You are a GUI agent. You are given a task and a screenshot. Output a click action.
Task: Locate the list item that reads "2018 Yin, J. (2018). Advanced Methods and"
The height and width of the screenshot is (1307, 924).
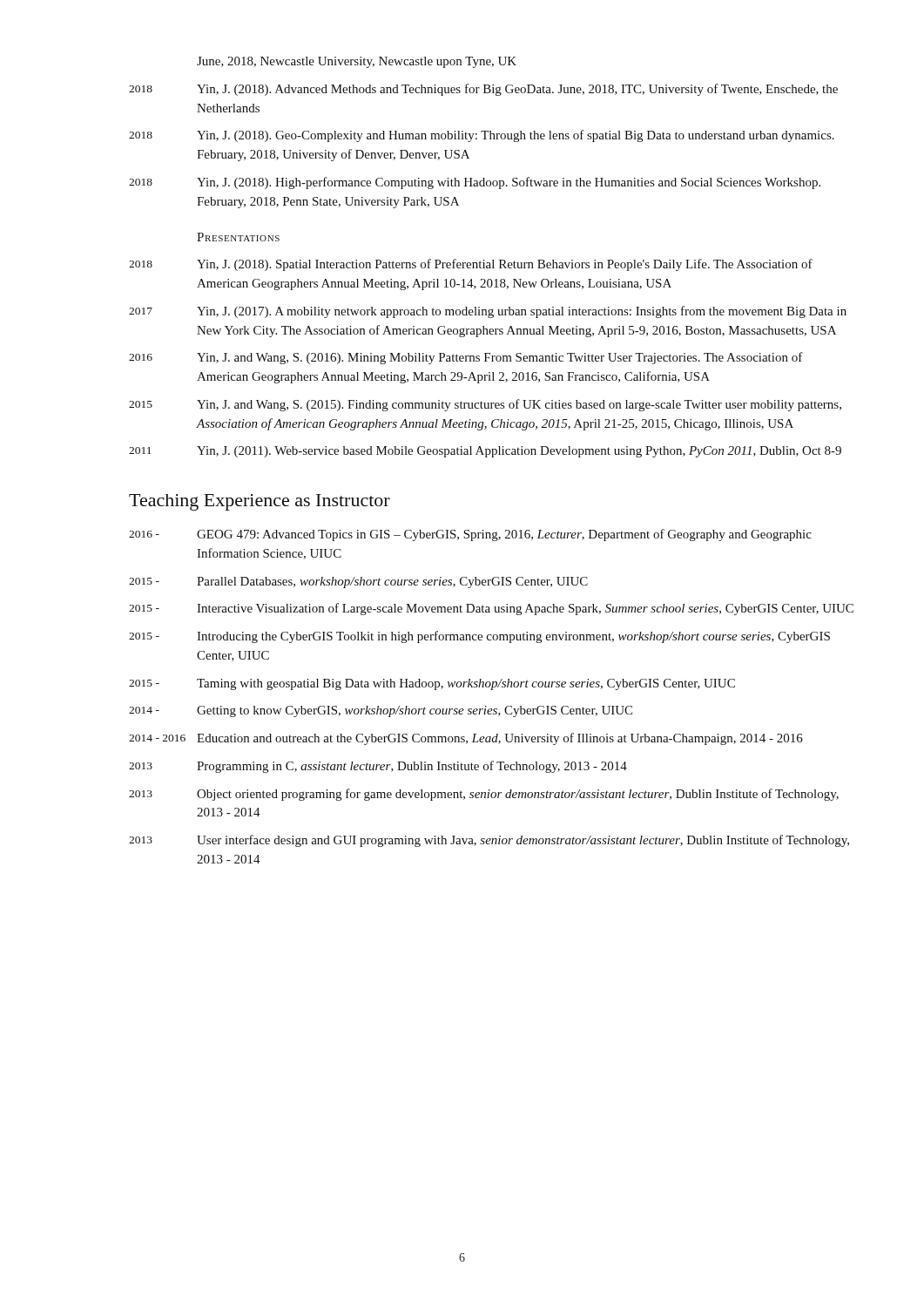coord(492,99)
